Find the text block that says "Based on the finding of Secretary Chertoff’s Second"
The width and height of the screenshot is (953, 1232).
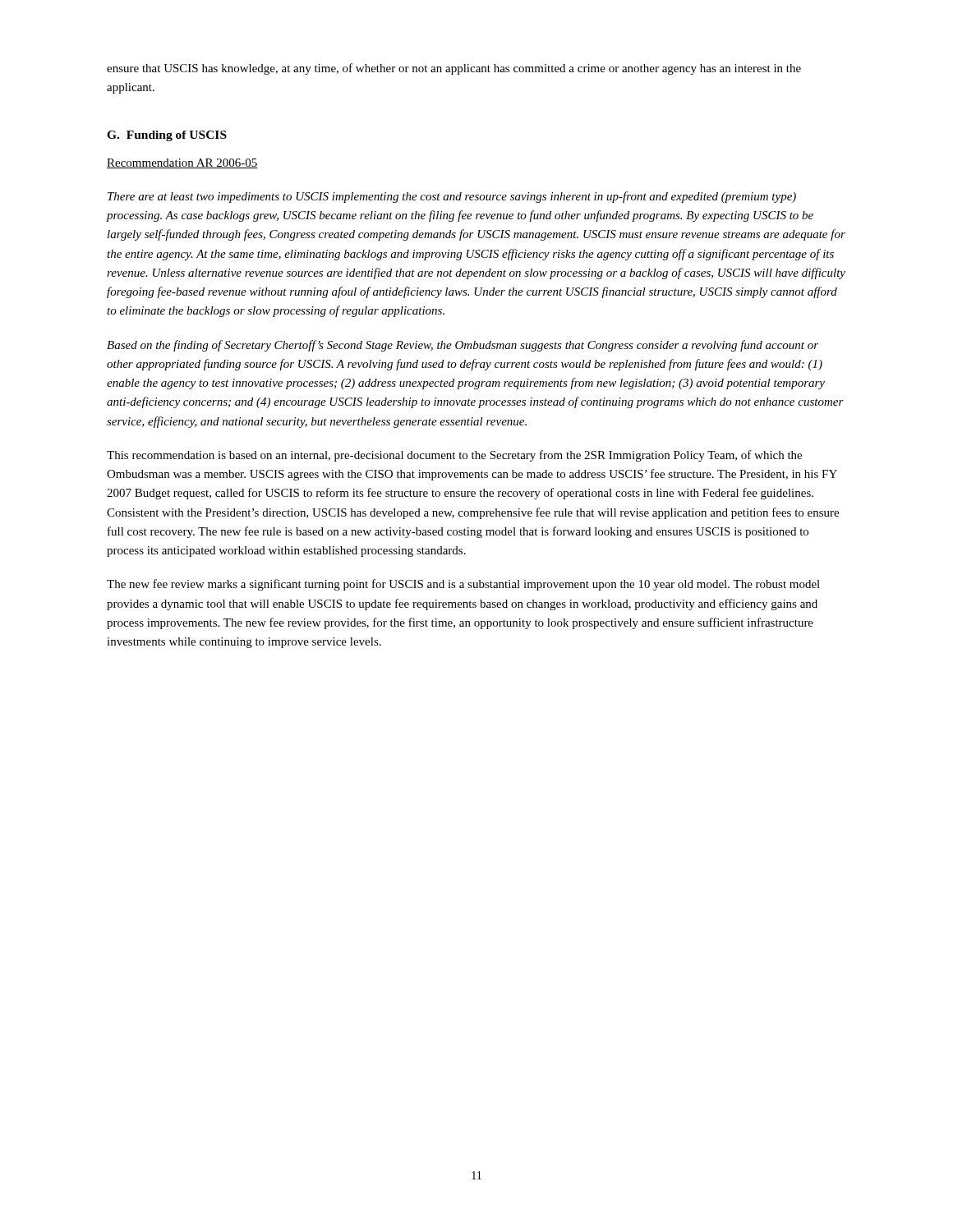(475, 383)
